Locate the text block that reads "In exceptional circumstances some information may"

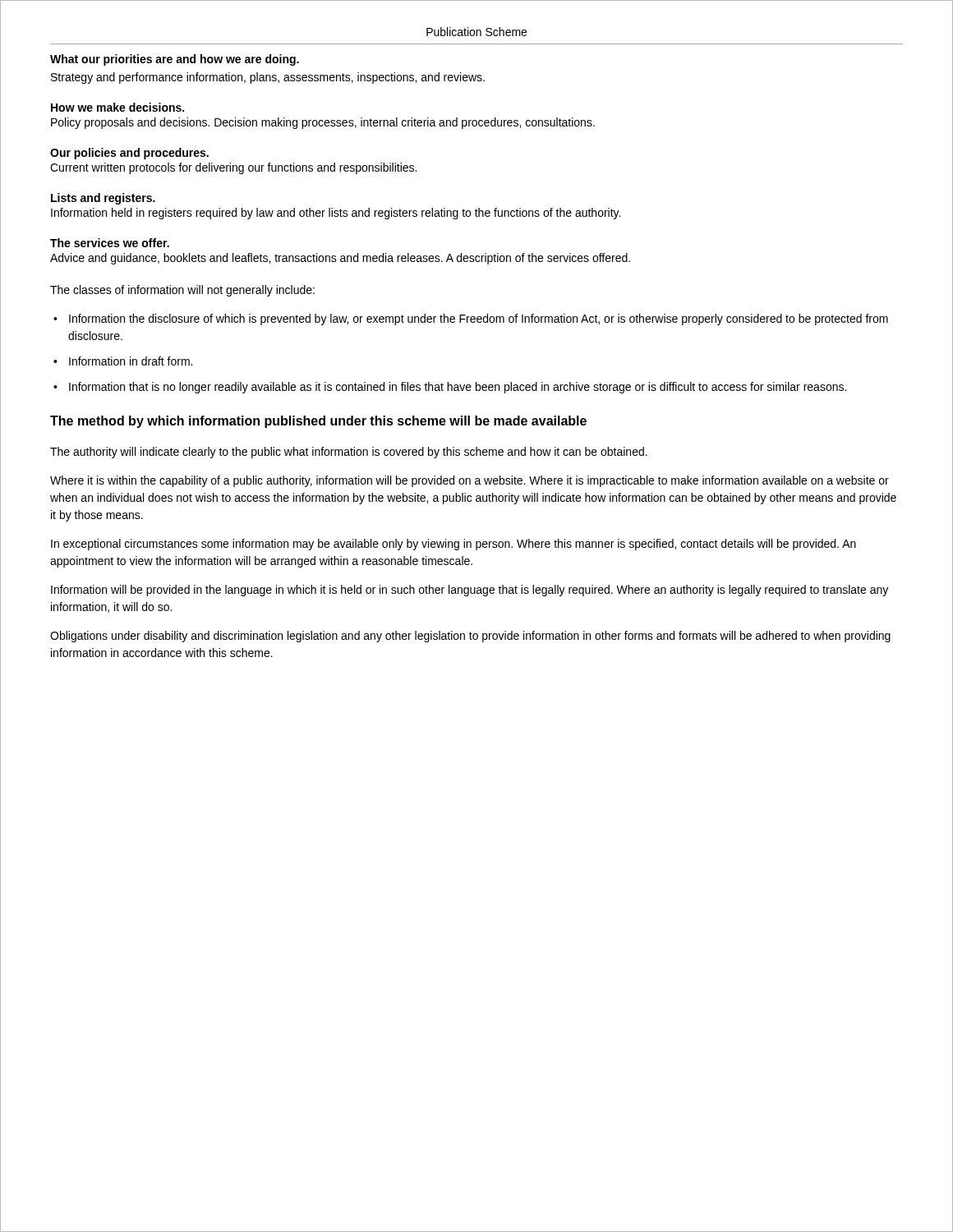(453, 553)
